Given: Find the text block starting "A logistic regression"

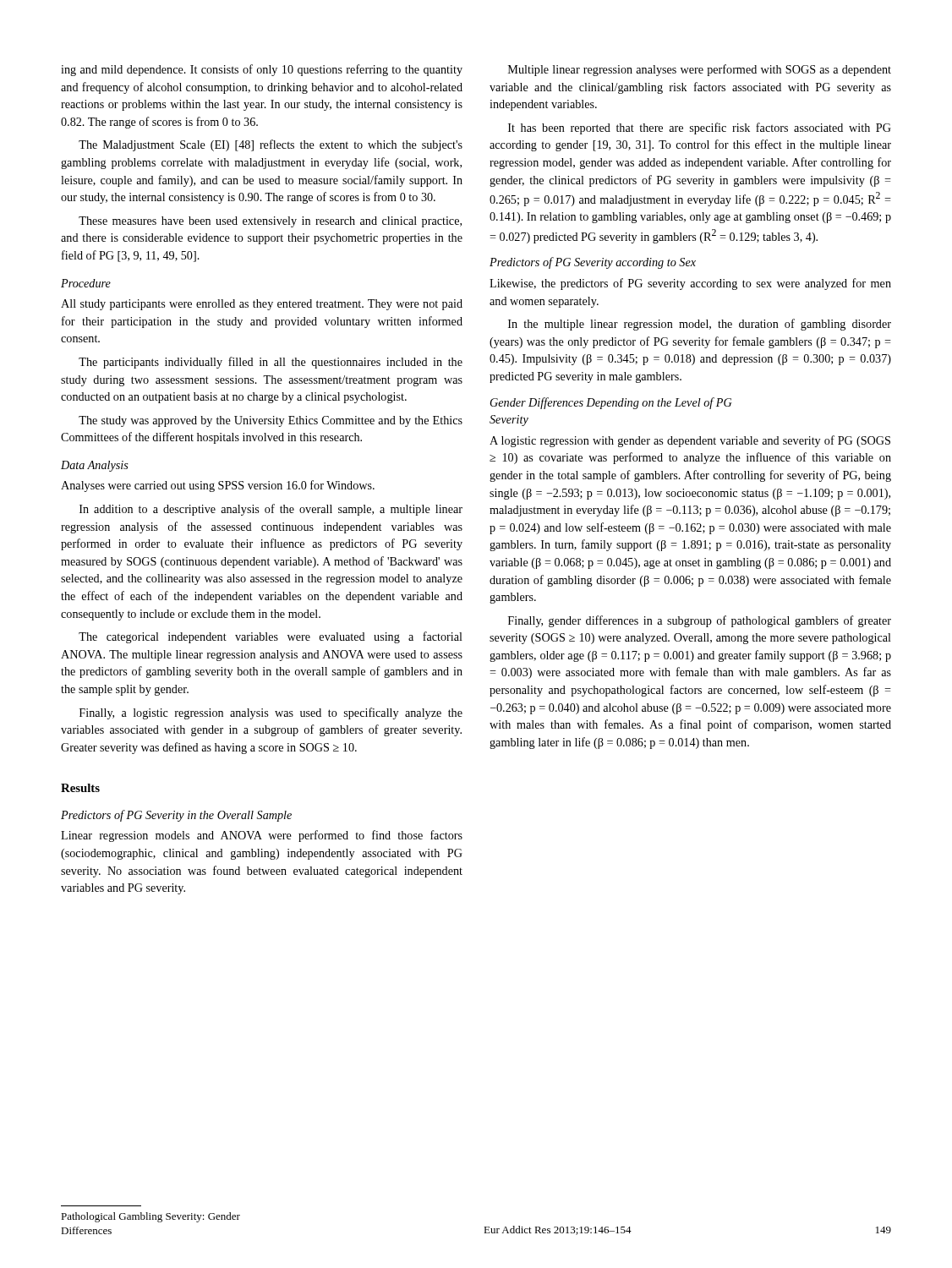Looking at the screenshot, I should pos(690,519).
